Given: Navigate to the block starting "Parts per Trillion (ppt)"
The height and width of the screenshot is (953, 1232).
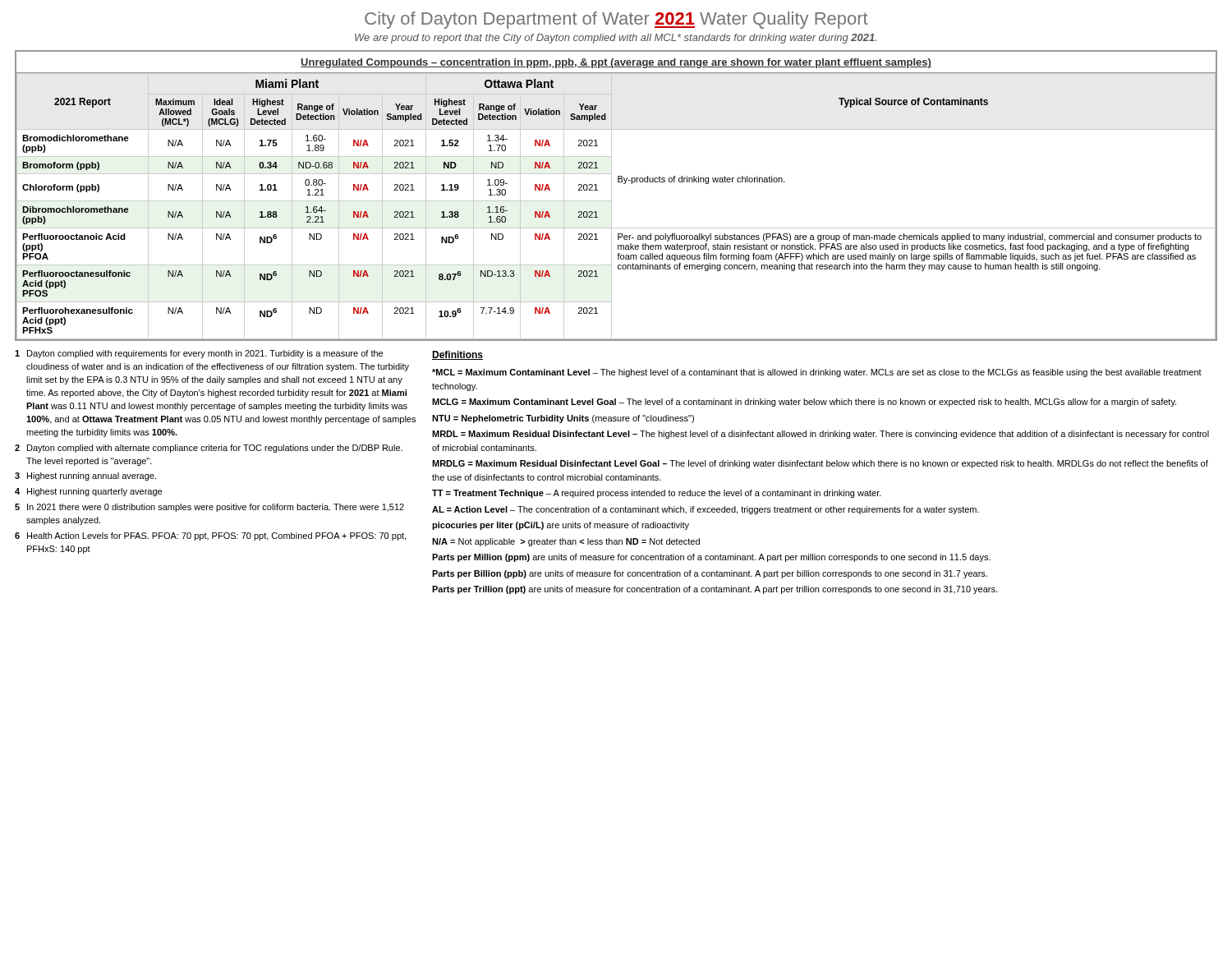Looking at the screenshot, I should pyautogui.click(x=715, y=589).
